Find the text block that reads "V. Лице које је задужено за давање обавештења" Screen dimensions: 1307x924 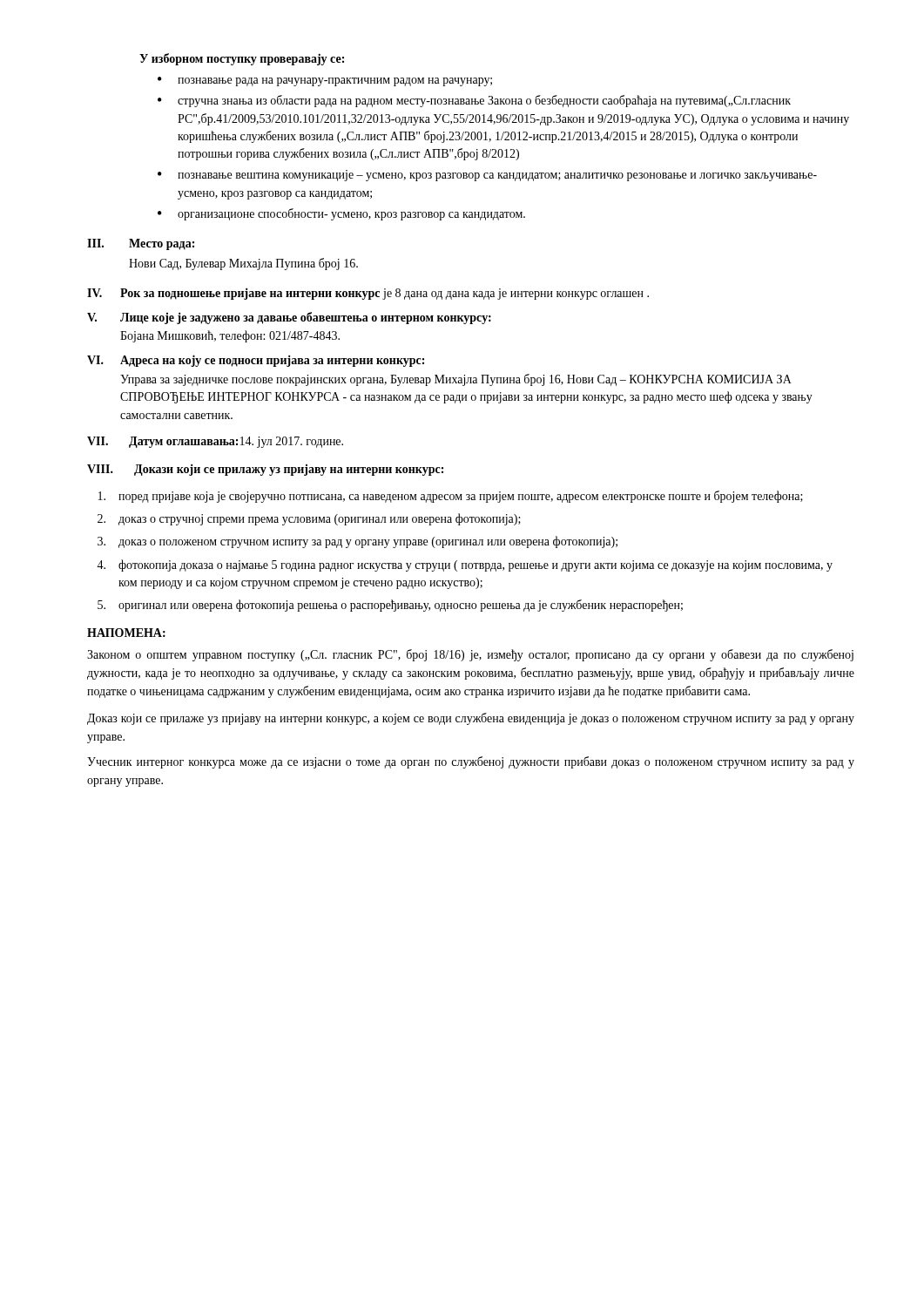[289, 327]
